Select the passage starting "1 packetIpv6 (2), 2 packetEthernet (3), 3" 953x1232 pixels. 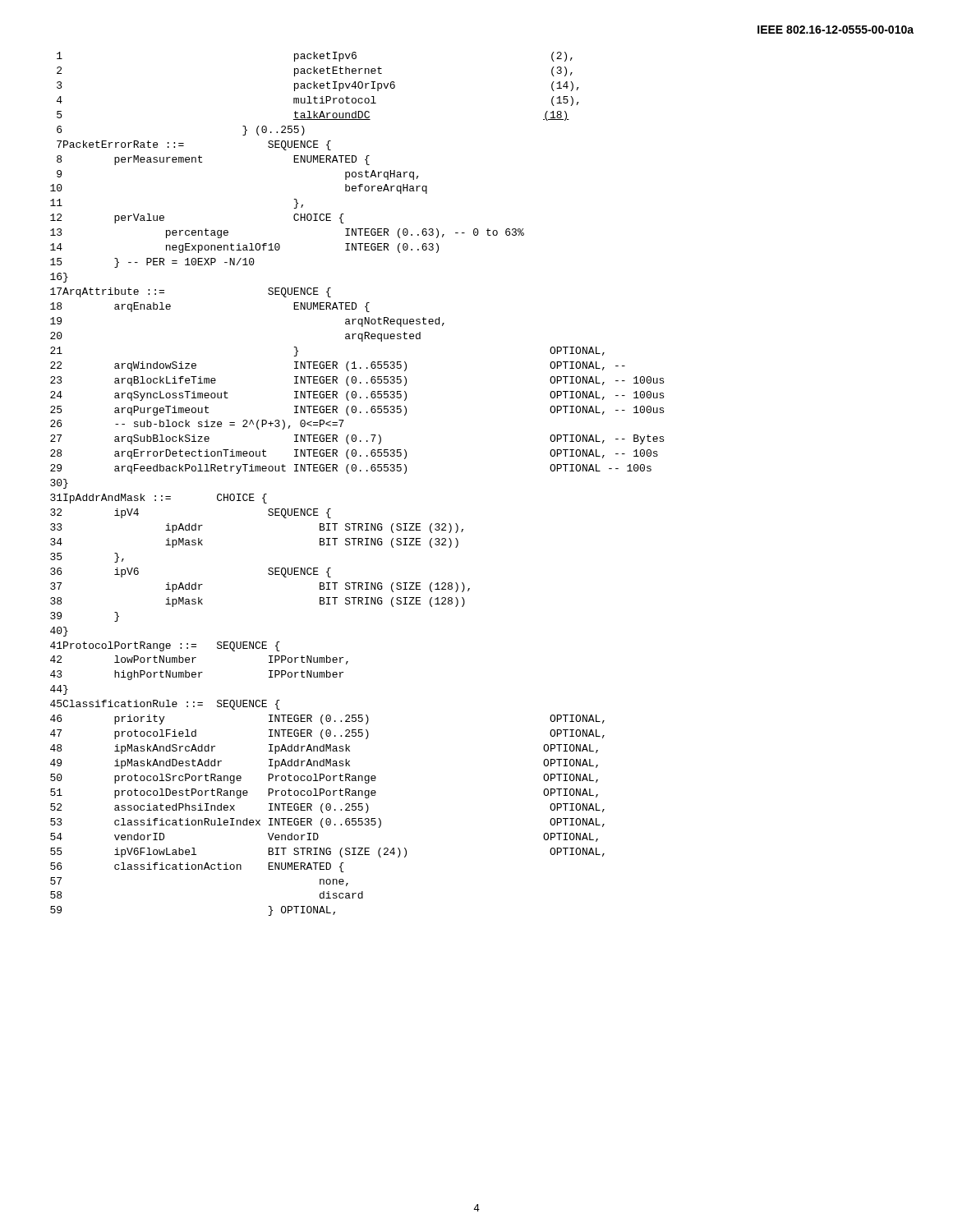[315, 57]
